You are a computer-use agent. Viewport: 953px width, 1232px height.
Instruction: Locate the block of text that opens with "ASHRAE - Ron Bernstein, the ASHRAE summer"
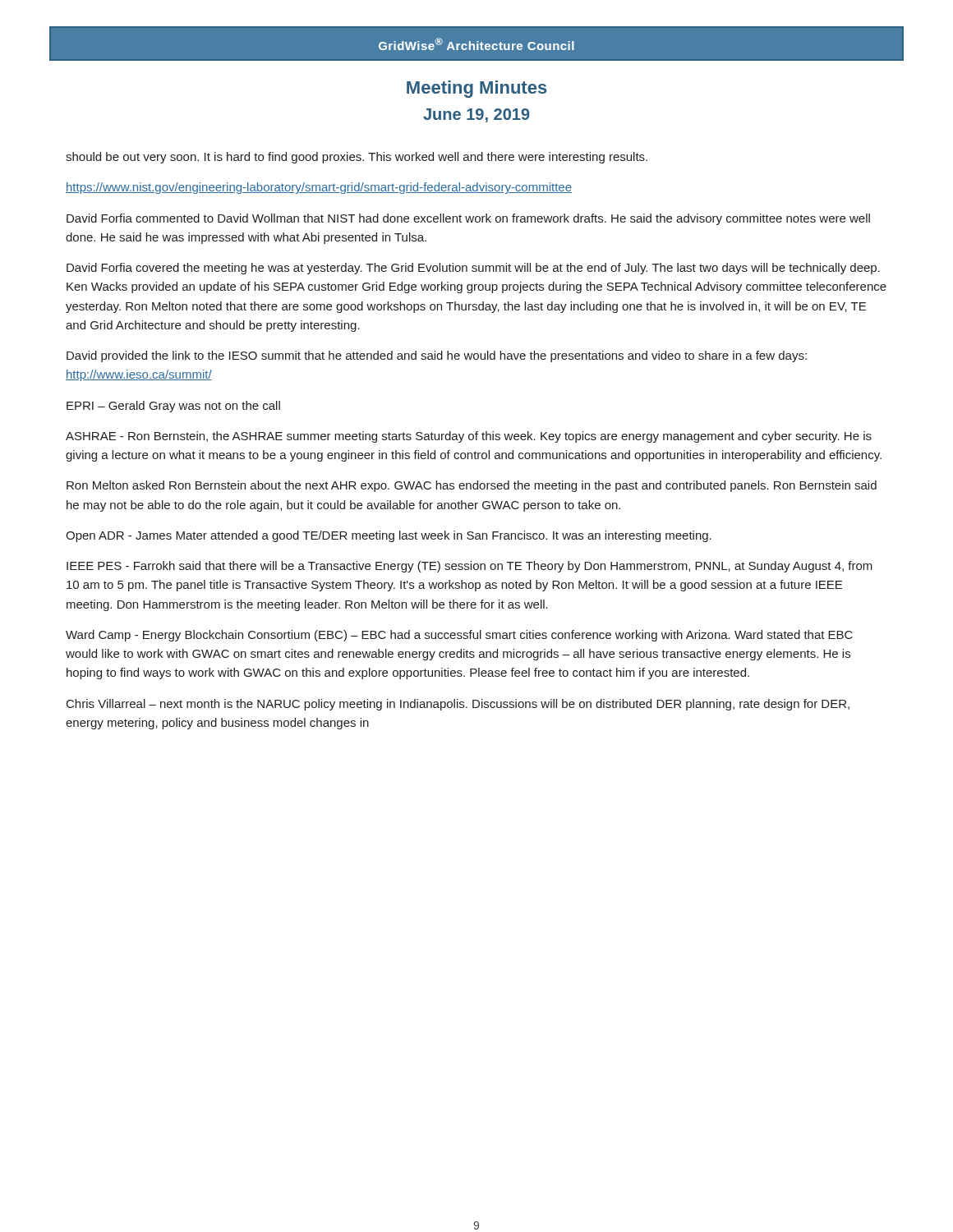click(x=476, y=445)
